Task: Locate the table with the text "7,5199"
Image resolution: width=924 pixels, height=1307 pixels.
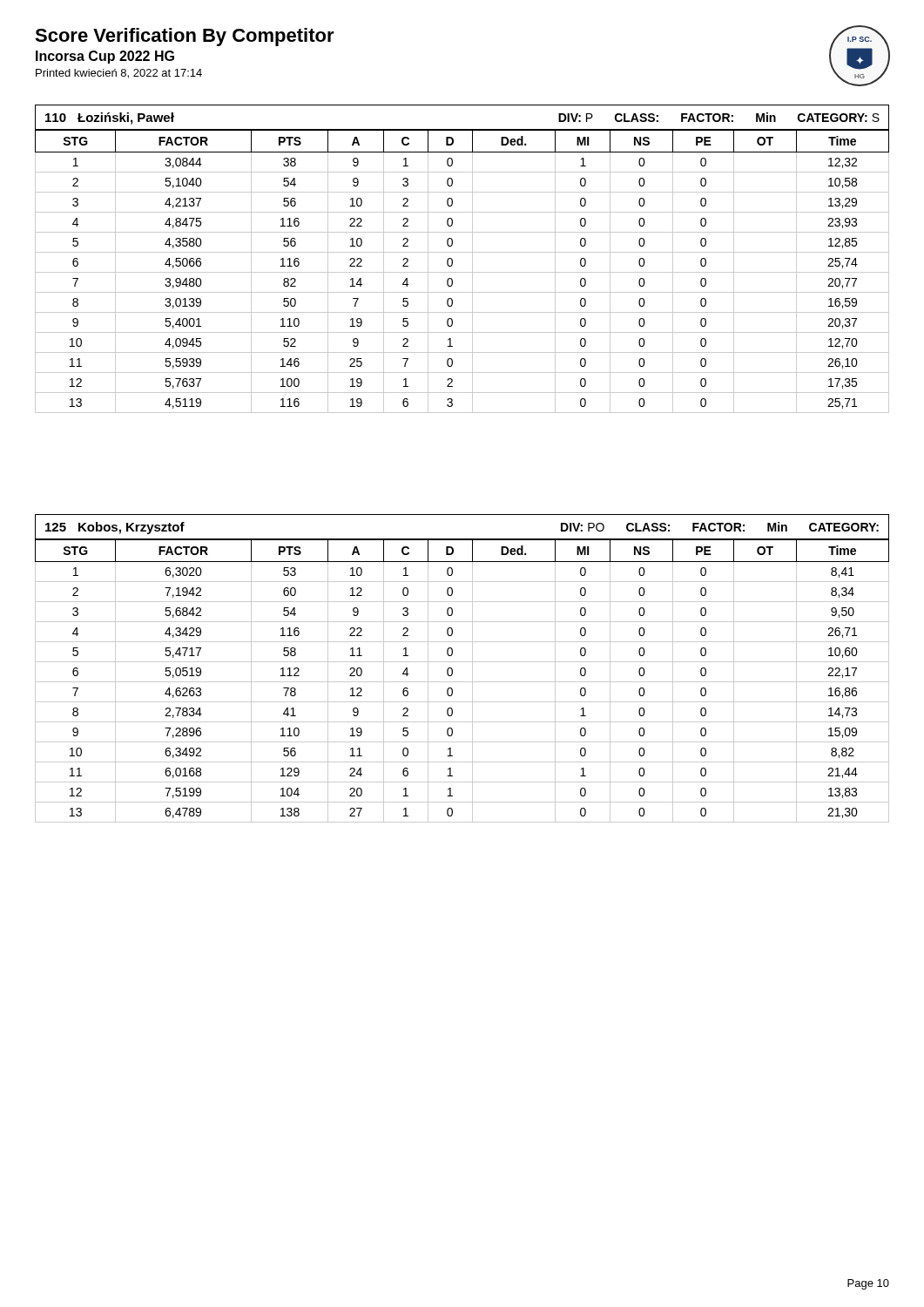Action: 462,668
